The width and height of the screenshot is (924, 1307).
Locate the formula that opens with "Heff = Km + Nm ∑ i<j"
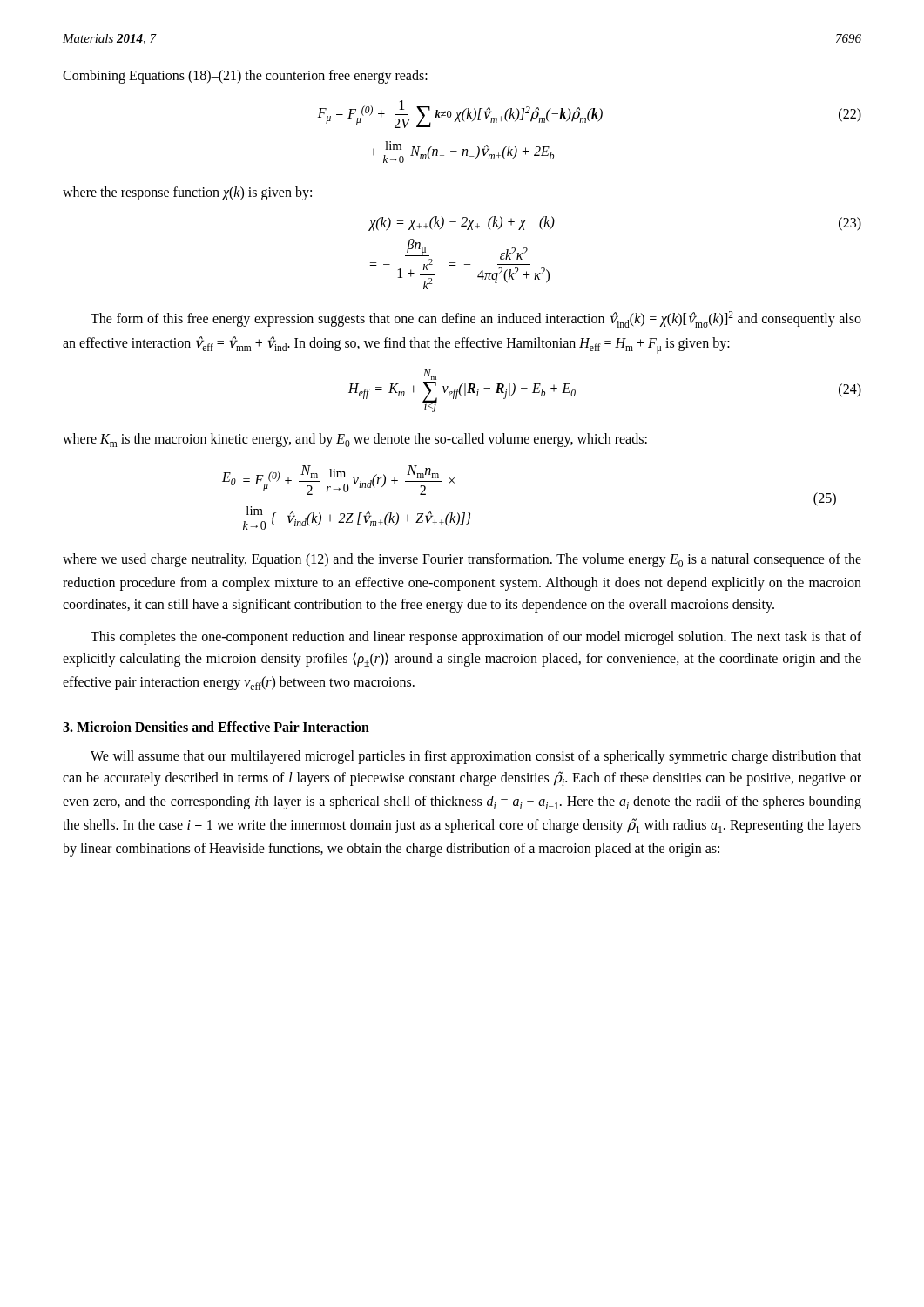pos(462,390)
